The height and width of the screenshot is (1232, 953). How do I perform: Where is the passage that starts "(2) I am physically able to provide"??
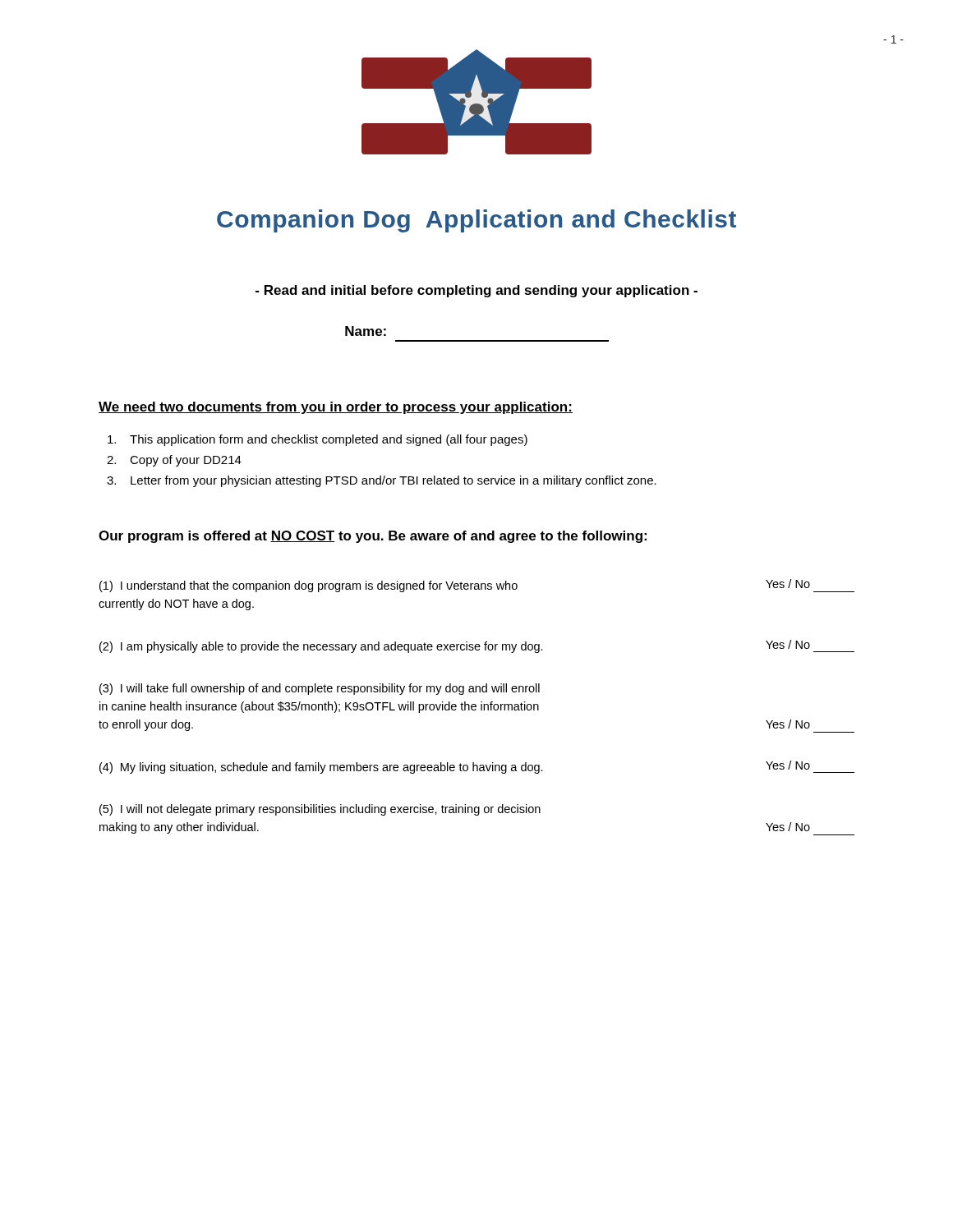coord(476,647)
